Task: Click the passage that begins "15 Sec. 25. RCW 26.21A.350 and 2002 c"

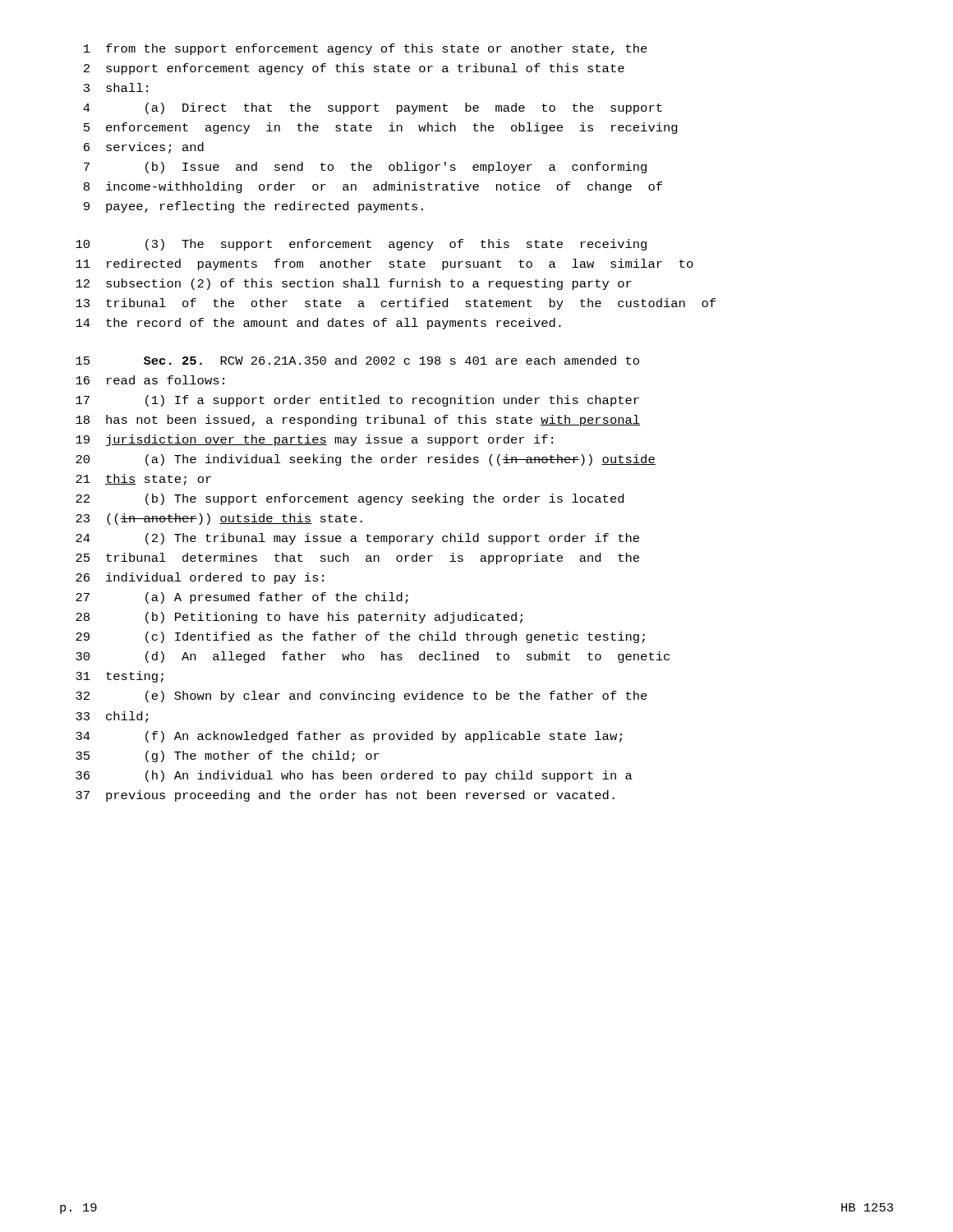Action: point(350,362)
